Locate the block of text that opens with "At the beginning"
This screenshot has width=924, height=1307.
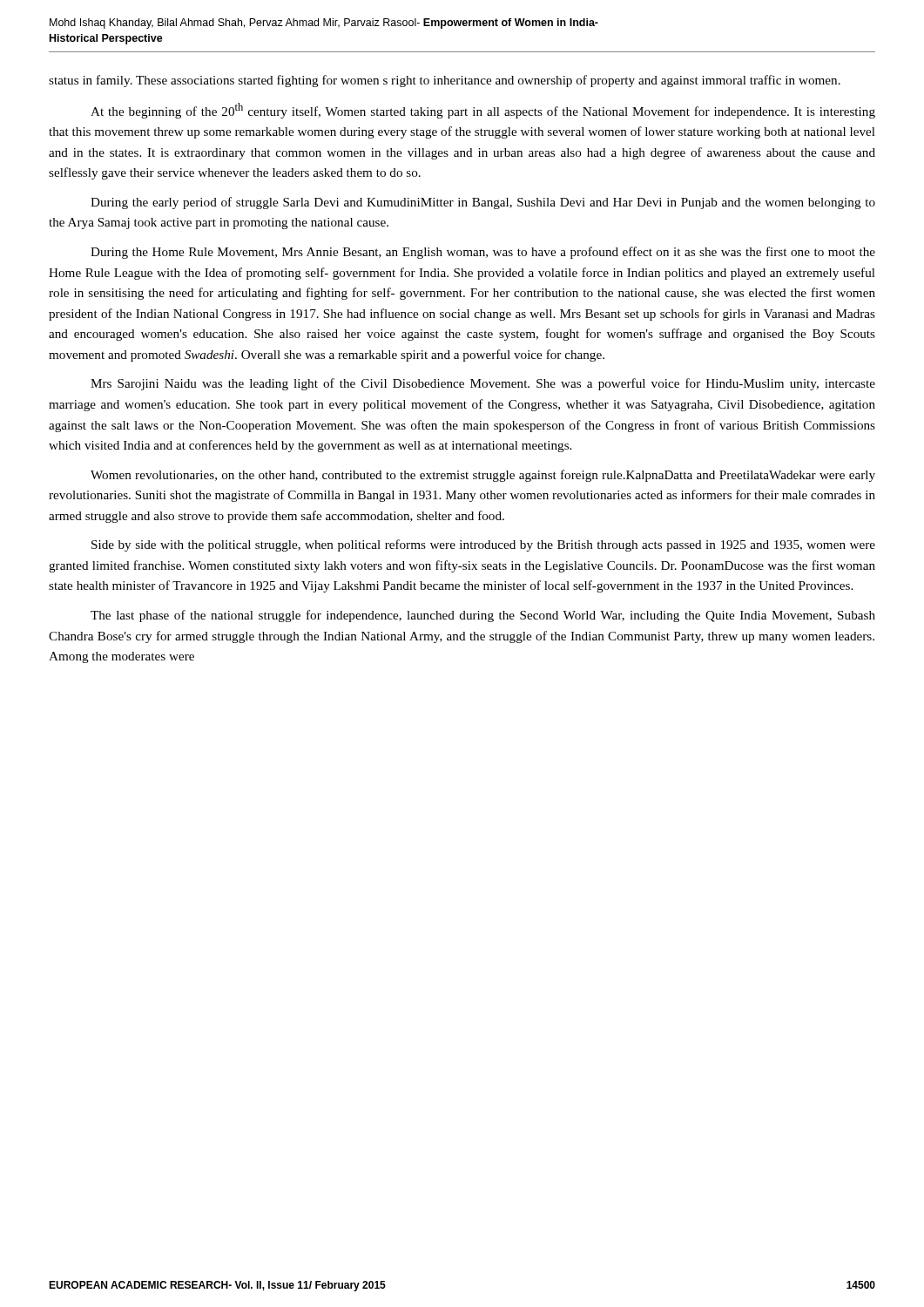pyautogui.click(x=462, y=141)
